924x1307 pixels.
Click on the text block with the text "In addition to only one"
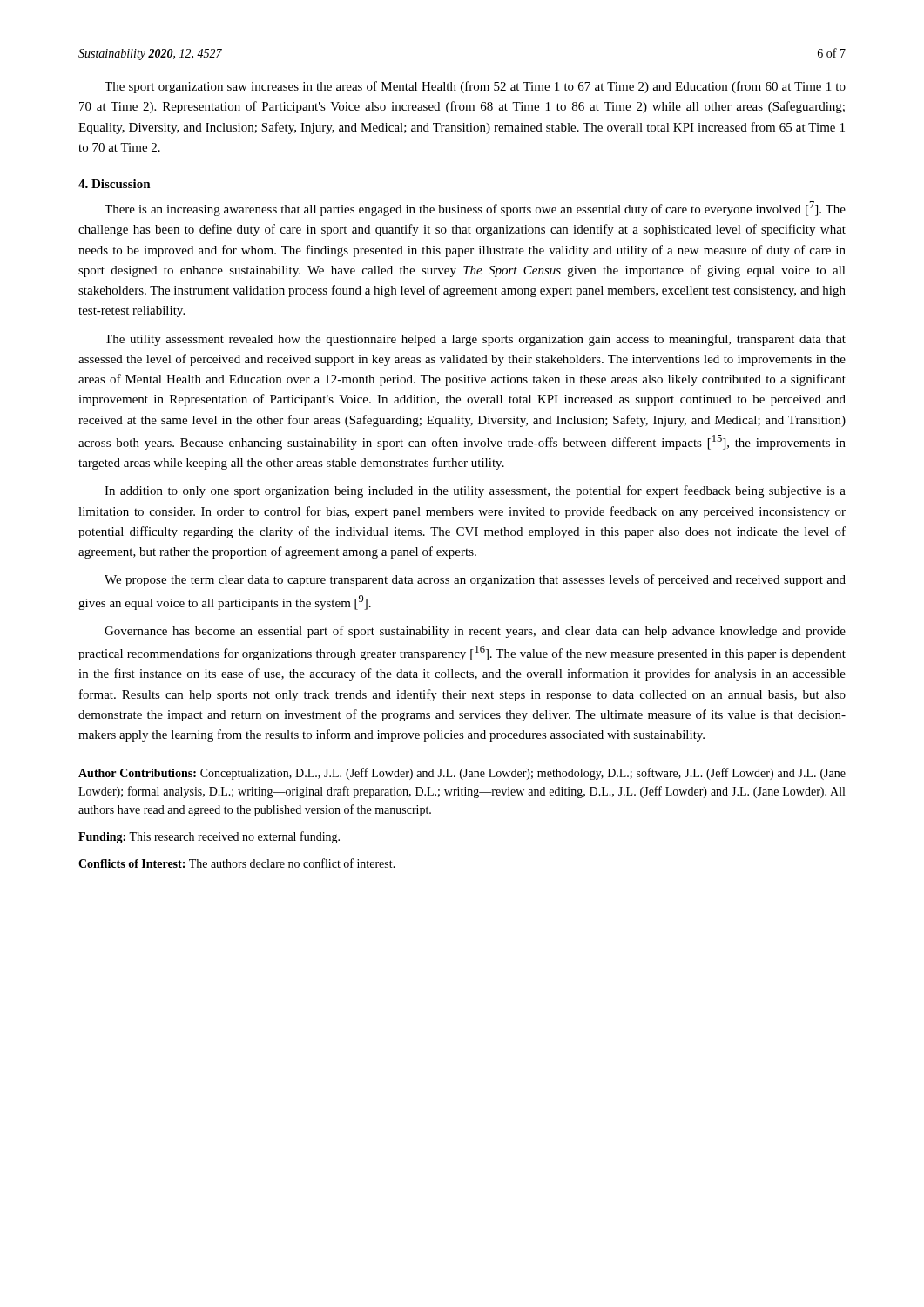point(462,521)
